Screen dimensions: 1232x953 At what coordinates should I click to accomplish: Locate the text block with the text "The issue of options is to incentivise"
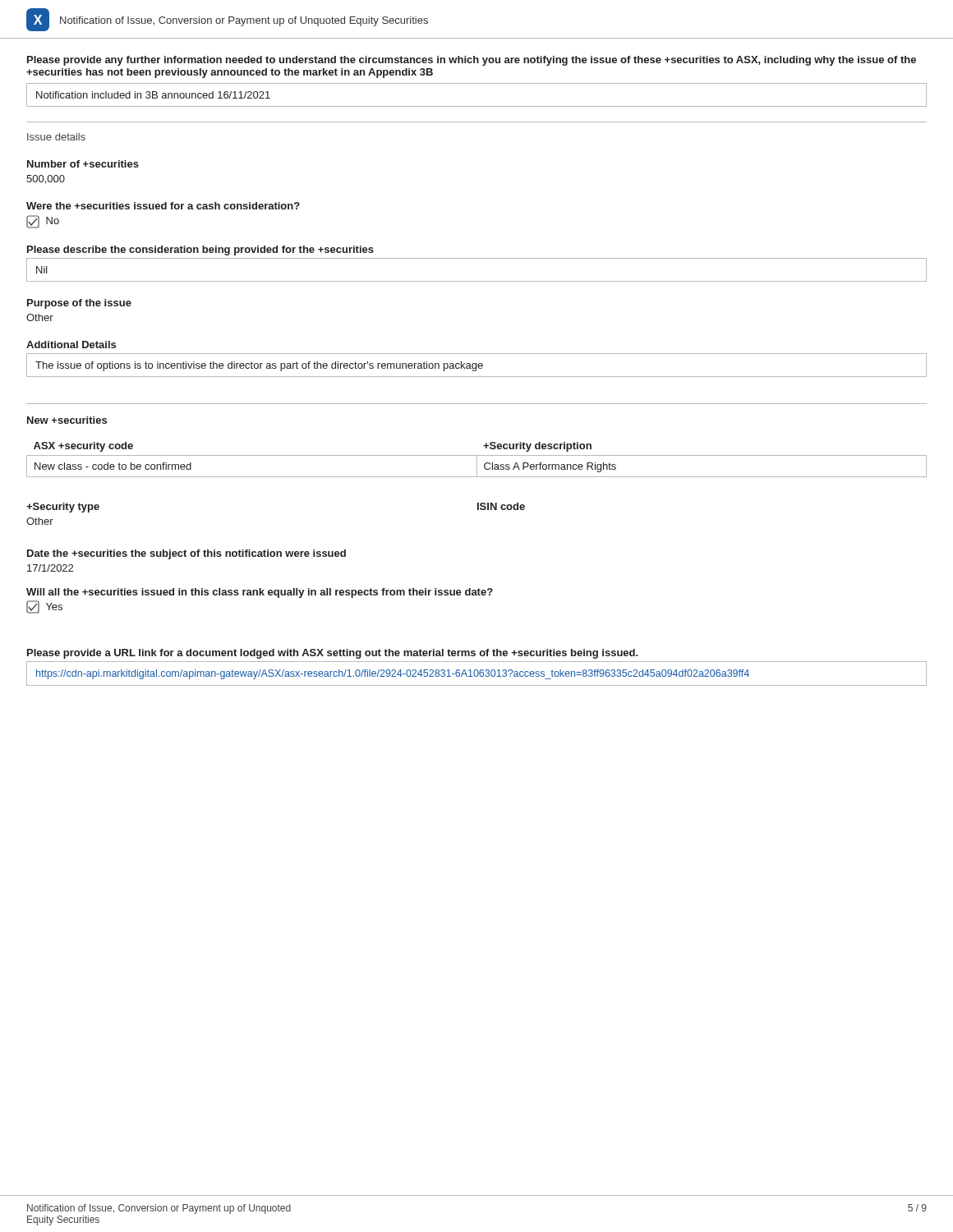[259, 365]
